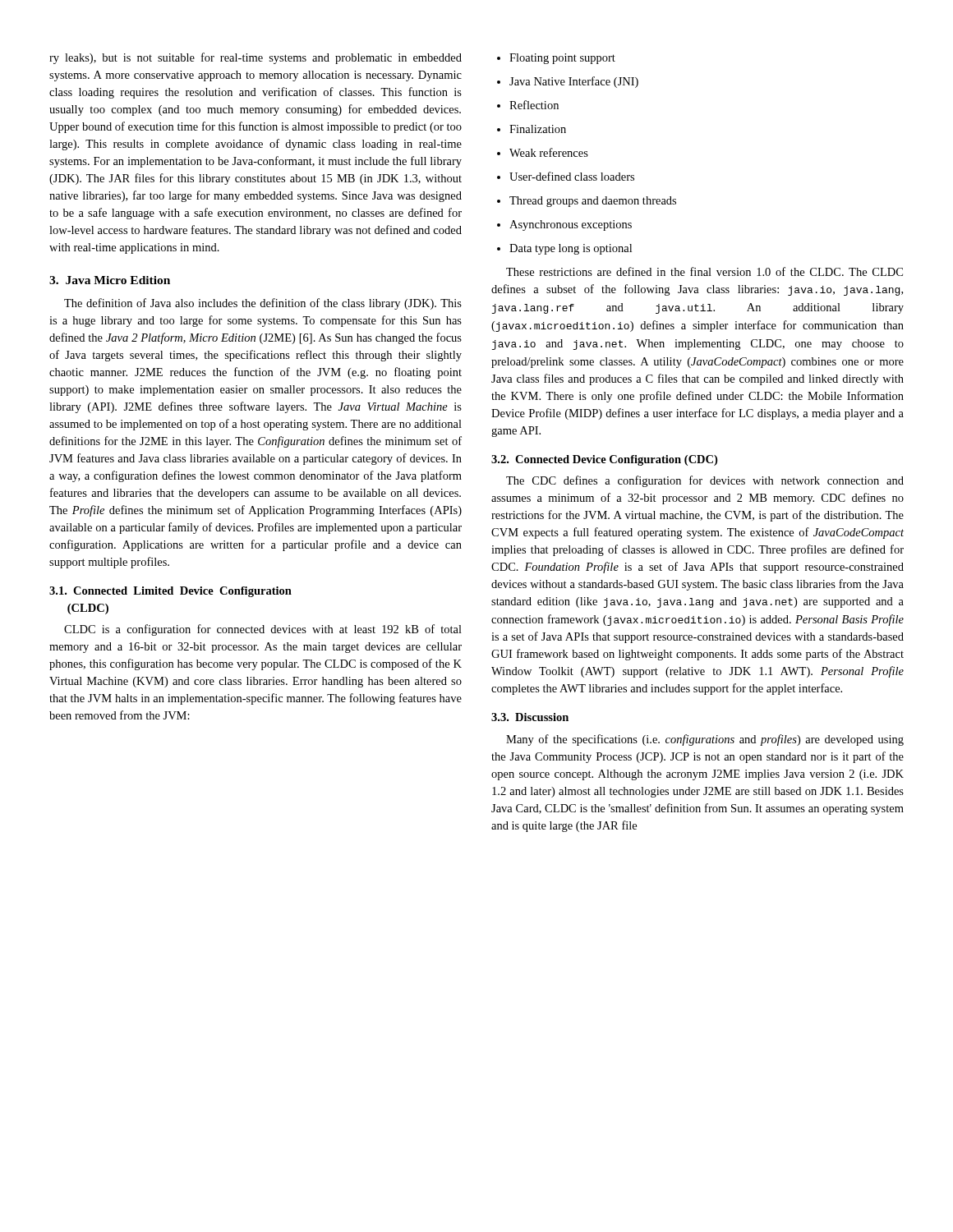Locate the text "Java Native Interface (JNI)"
Viewport: 953px width, 1232px height.
pos(568,82)
